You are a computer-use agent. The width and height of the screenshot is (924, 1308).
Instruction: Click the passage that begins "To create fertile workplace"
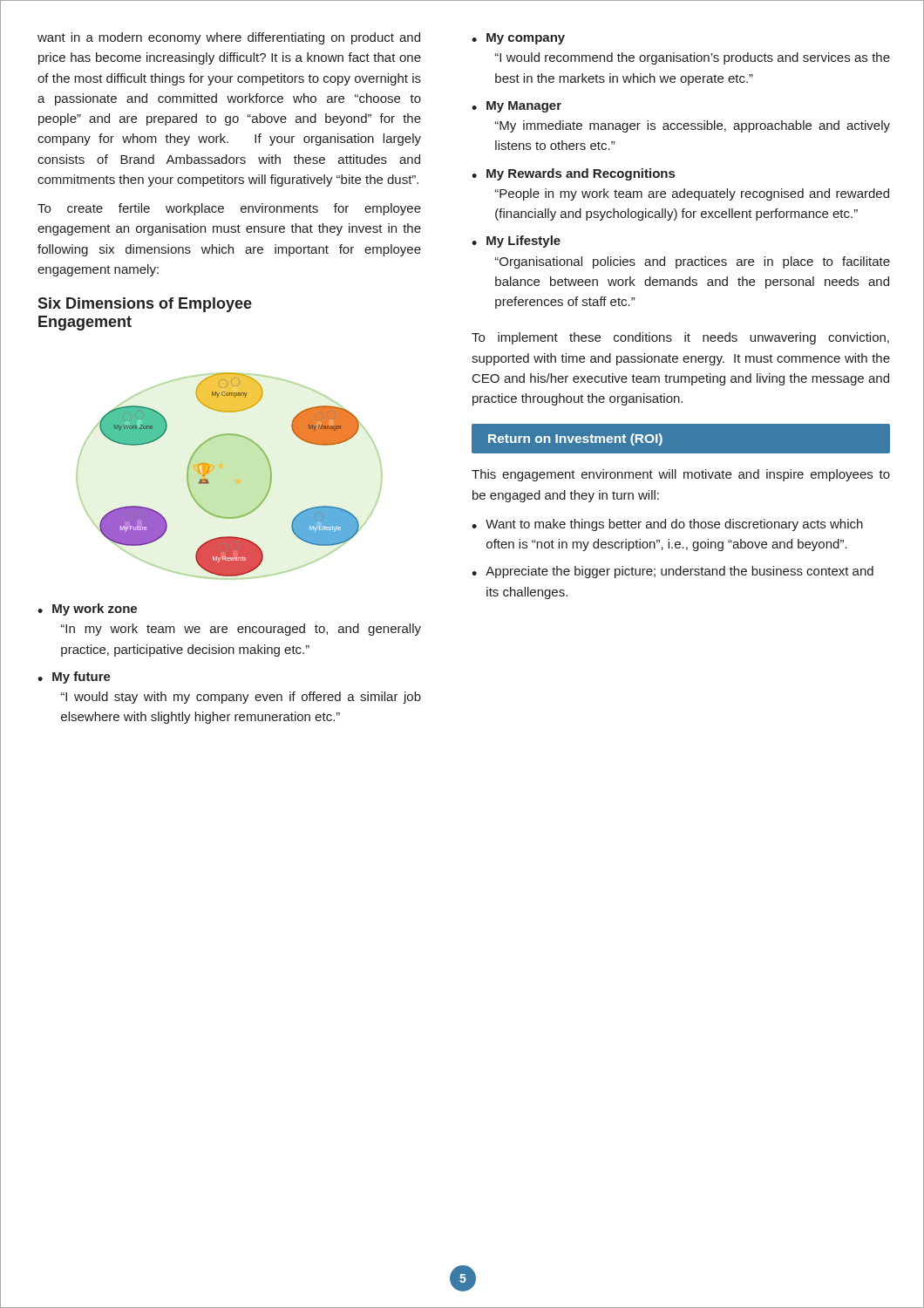pos(229,238)
